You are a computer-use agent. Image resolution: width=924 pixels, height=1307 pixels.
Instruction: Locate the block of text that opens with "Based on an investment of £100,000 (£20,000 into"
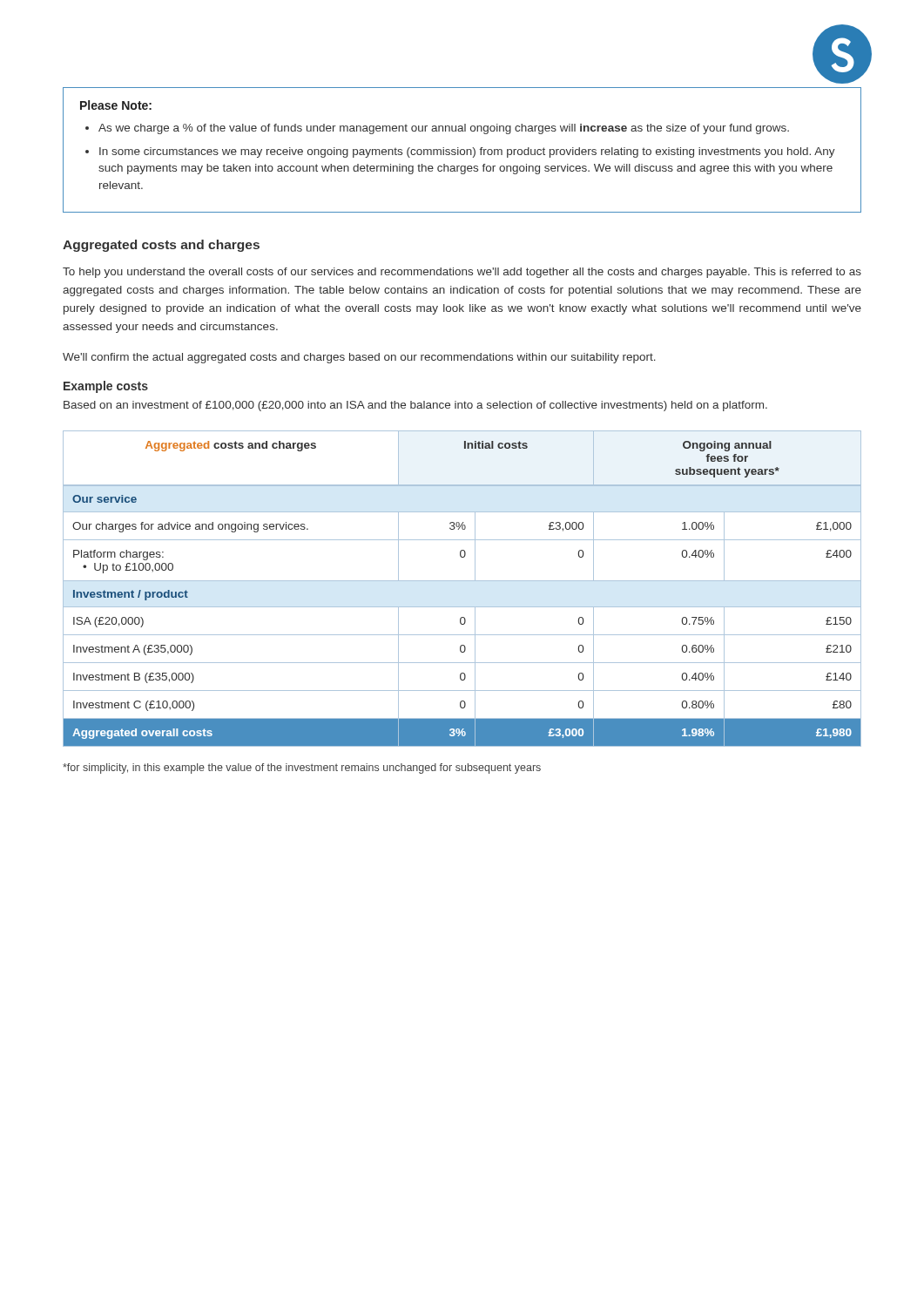point(415,405)
